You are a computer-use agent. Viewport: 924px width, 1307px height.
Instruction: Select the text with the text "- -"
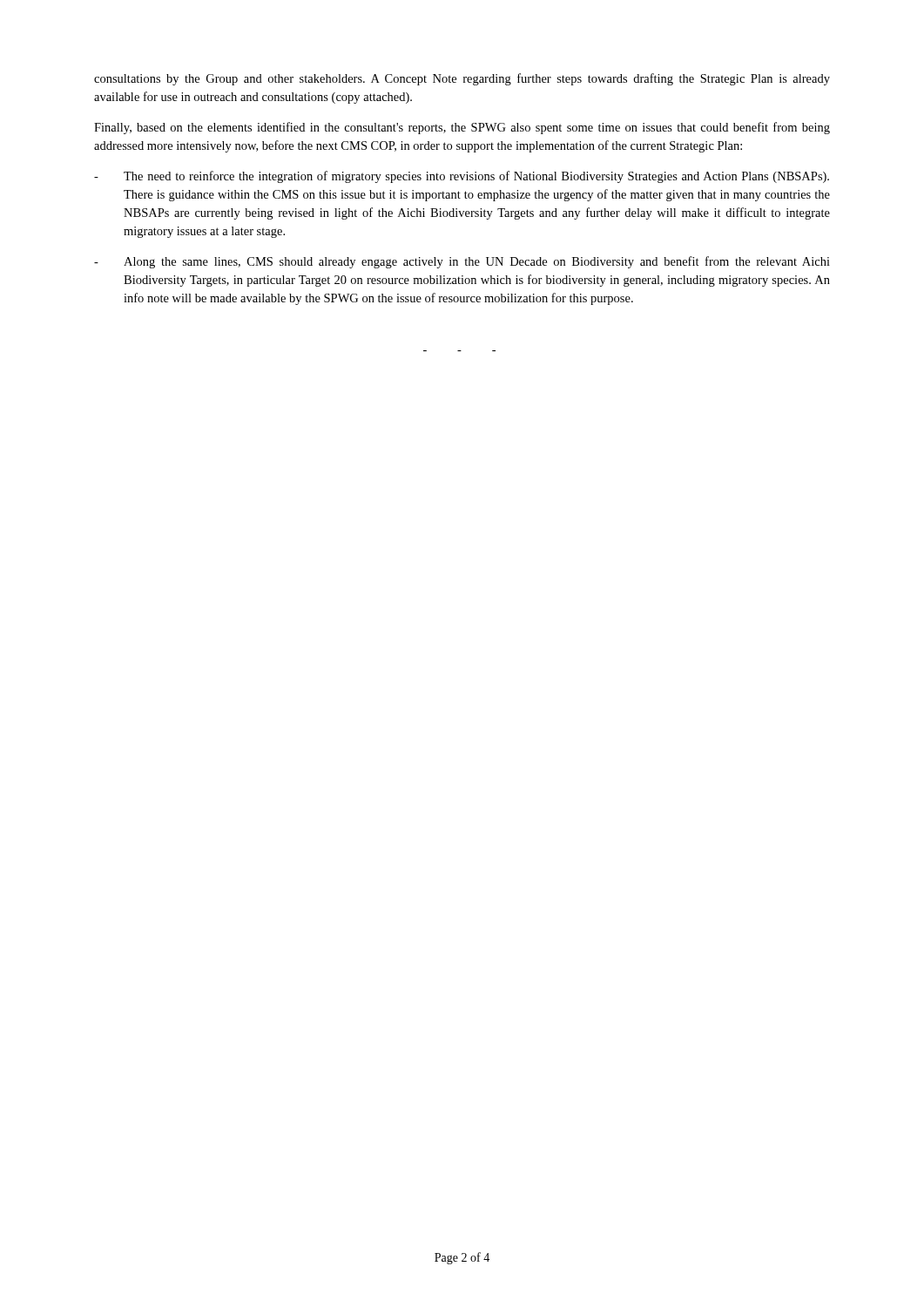click(462, 350)
